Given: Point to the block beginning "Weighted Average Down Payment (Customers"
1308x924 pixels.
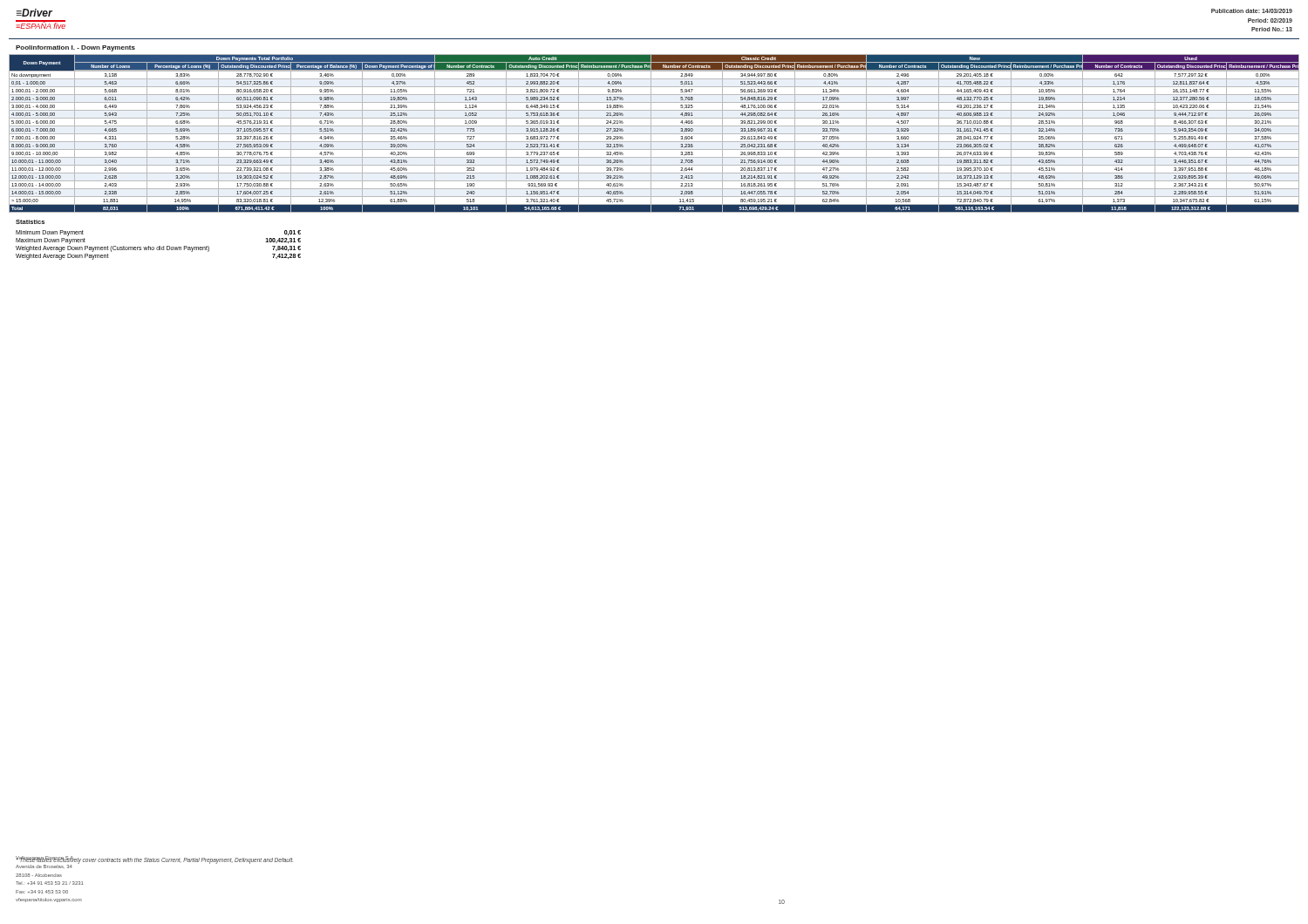Looking at the screenshot, I should [x=160, y=248].
